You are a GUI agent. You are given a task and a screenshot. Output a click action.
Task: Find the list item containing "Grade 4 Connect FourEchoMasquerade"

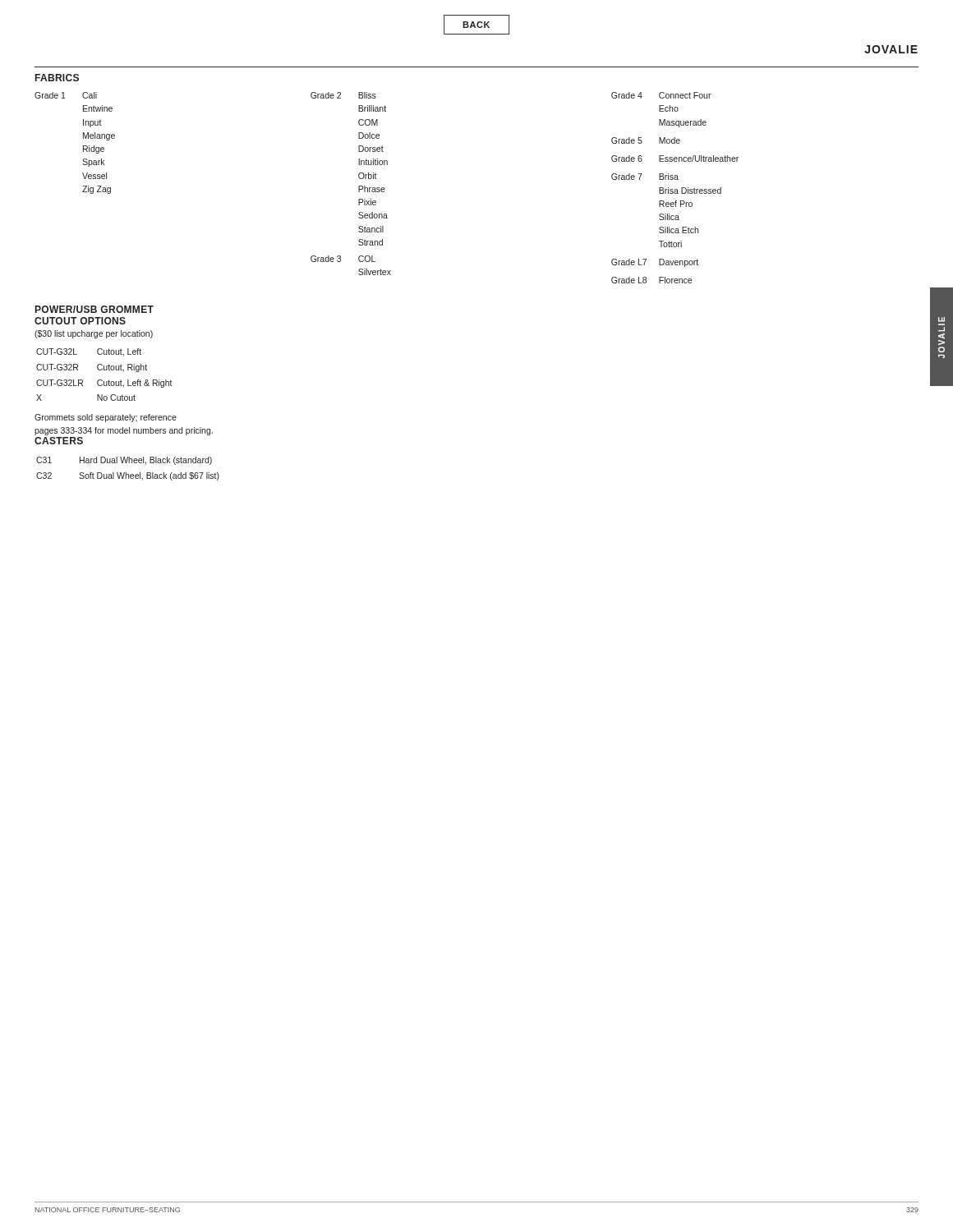pos(661,109)
